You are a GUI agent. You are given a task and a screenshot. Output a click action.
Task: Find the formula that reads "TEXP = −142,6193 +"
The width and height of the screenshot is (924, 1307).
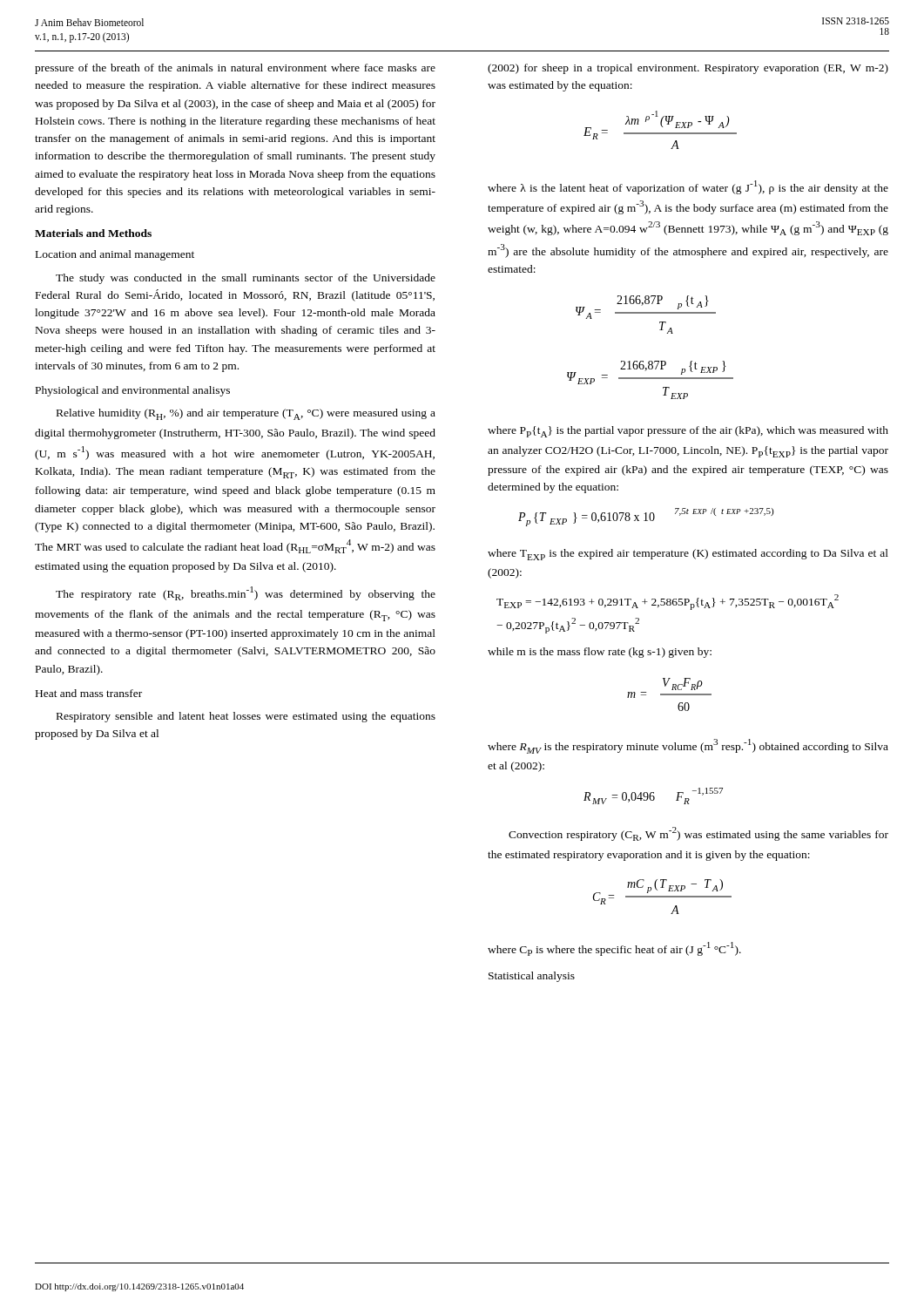692,612
